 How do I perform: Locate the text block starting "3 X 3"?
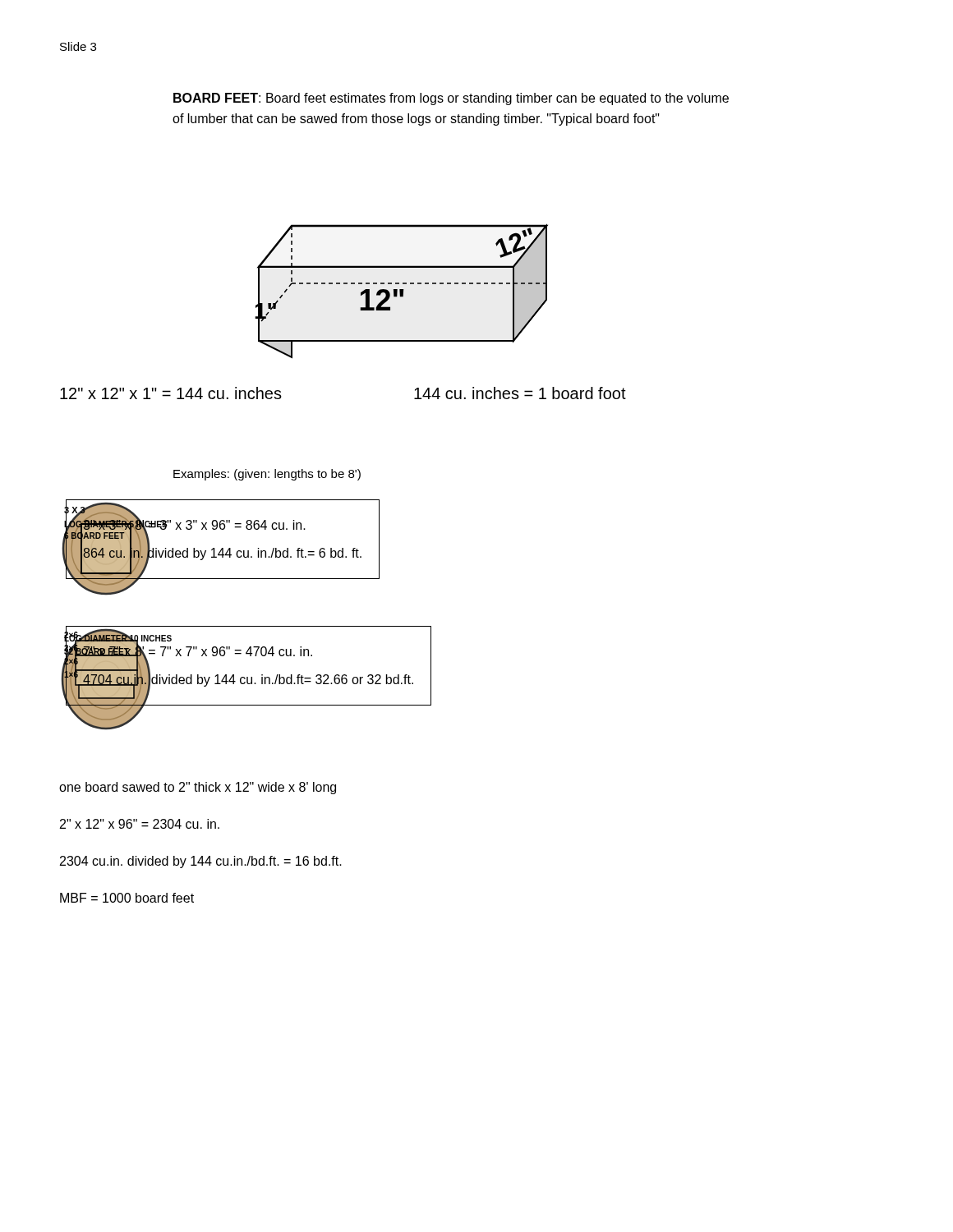point(75,510)
